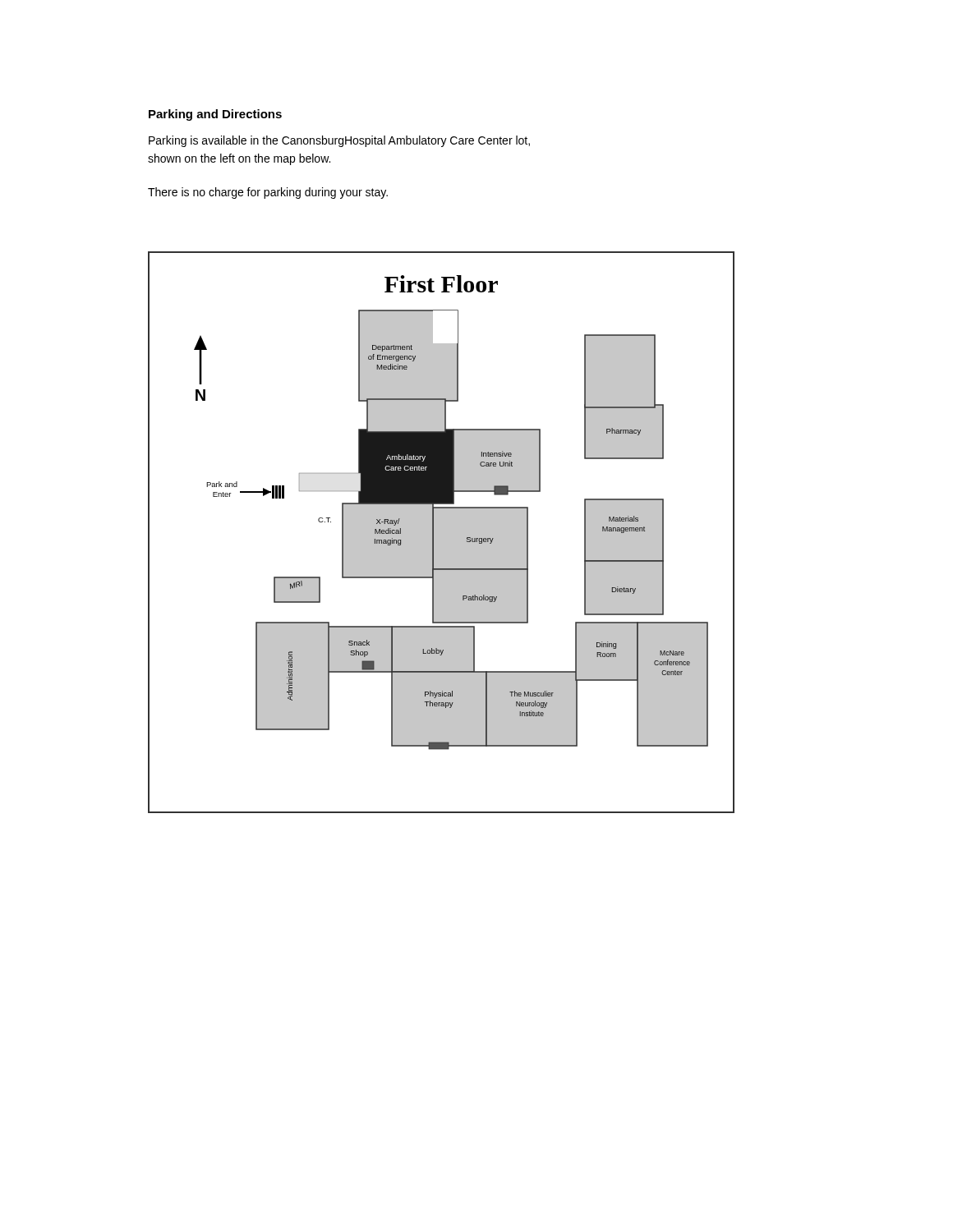Select the map
953x1232 pixels.
[x=441, y=532]
